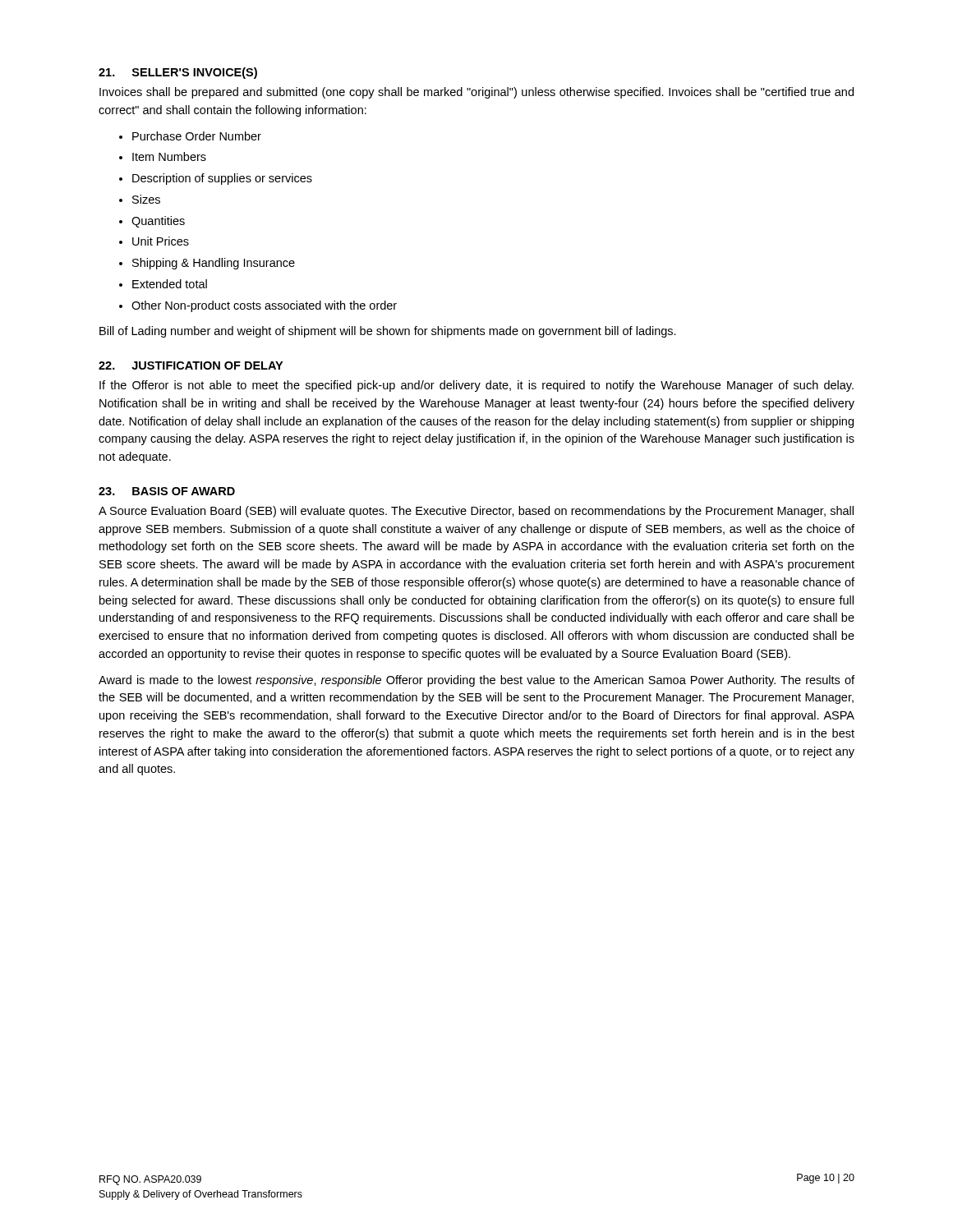Locate the text block starting "Item Numbers"
953x1232 pixels.
(x=169, y=157)
